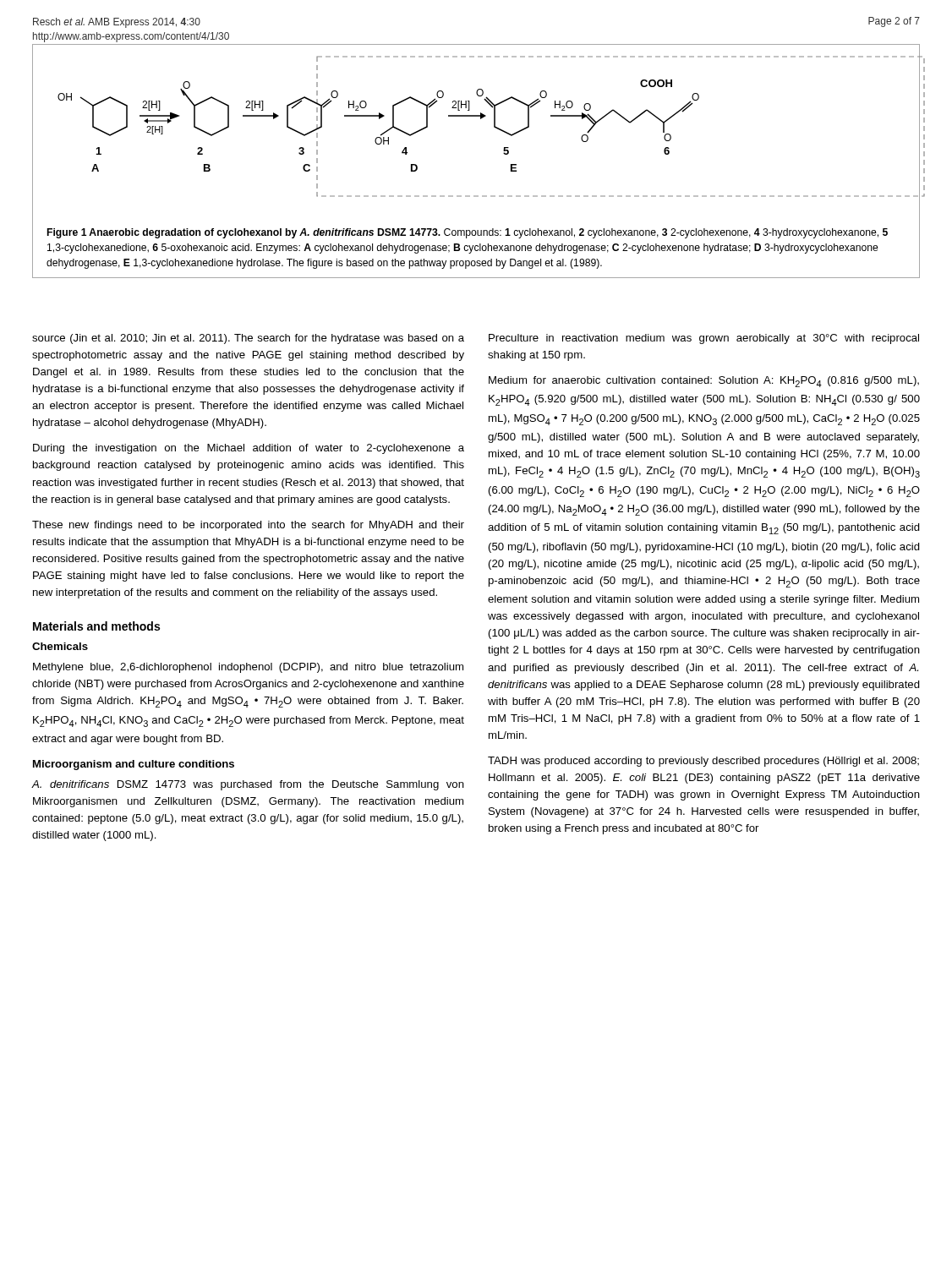Select the text block with the text "TADH was produced according"

pyautogui.click(x=704, y=794)
